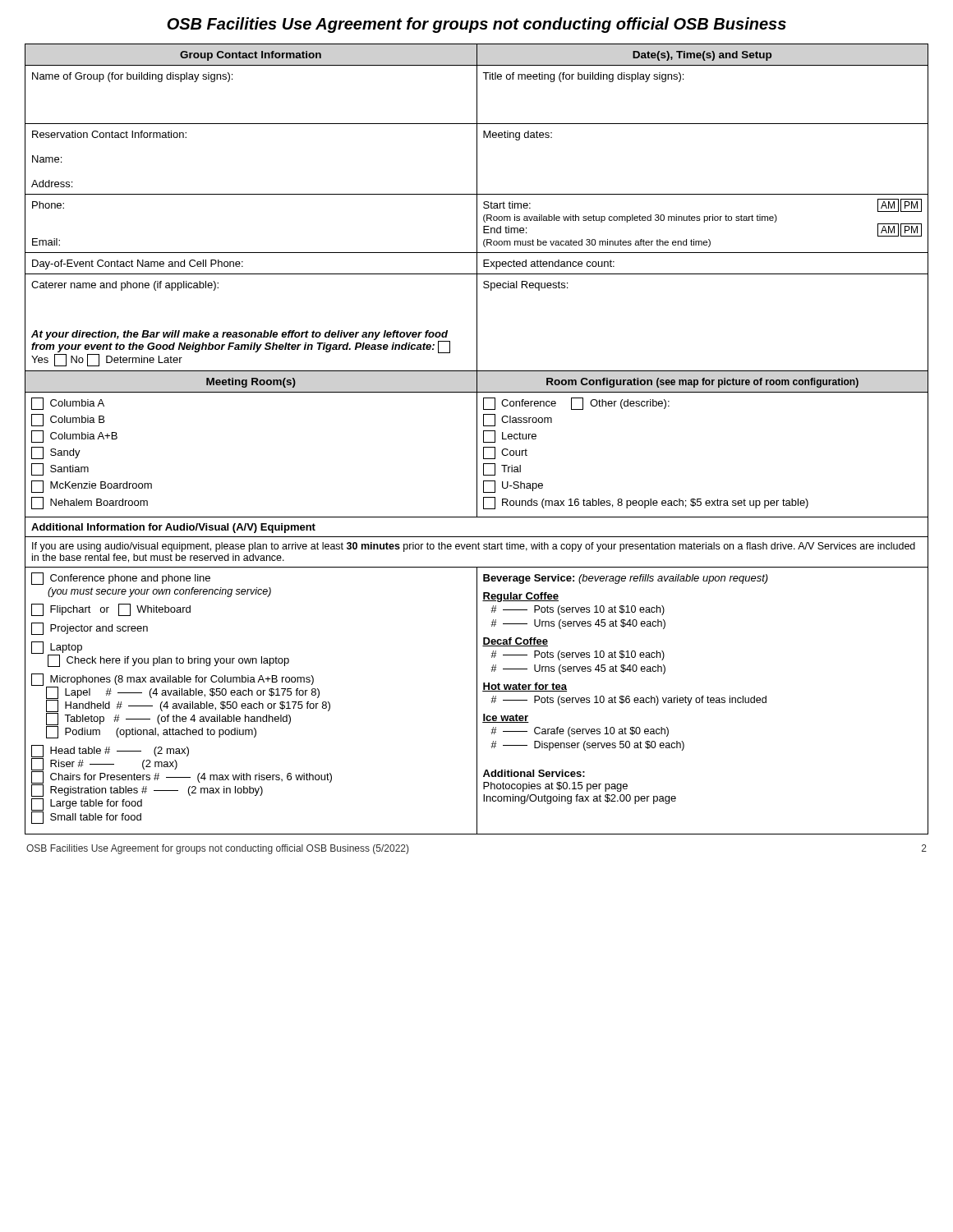
Task: Click on the table containing "Columbia A Columbia B Columbia"
Action: click(x=476, y=454)
